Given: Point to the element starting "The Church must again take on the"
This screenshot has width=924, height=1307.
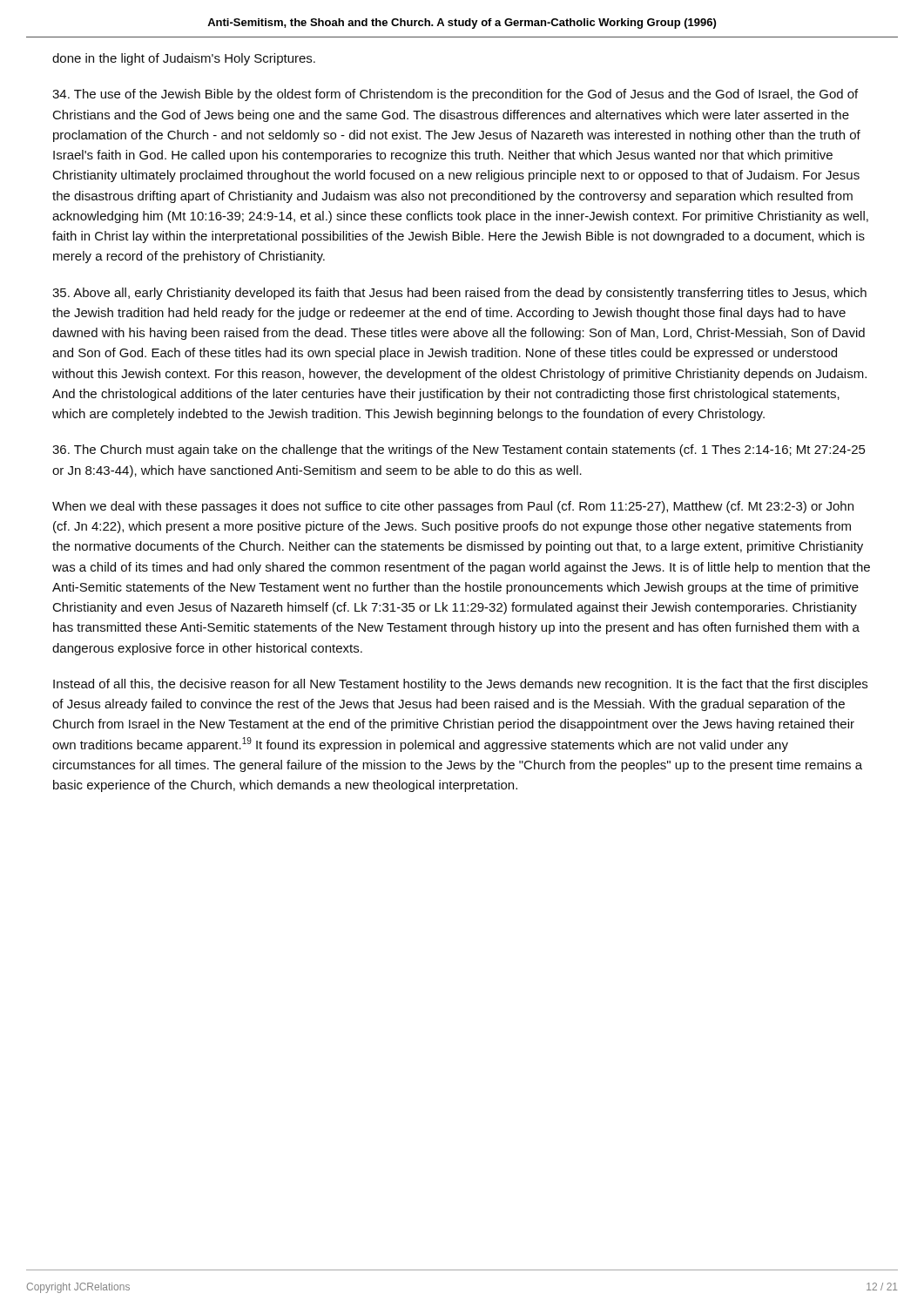Looking at the screenshot, I should point(459,460).
